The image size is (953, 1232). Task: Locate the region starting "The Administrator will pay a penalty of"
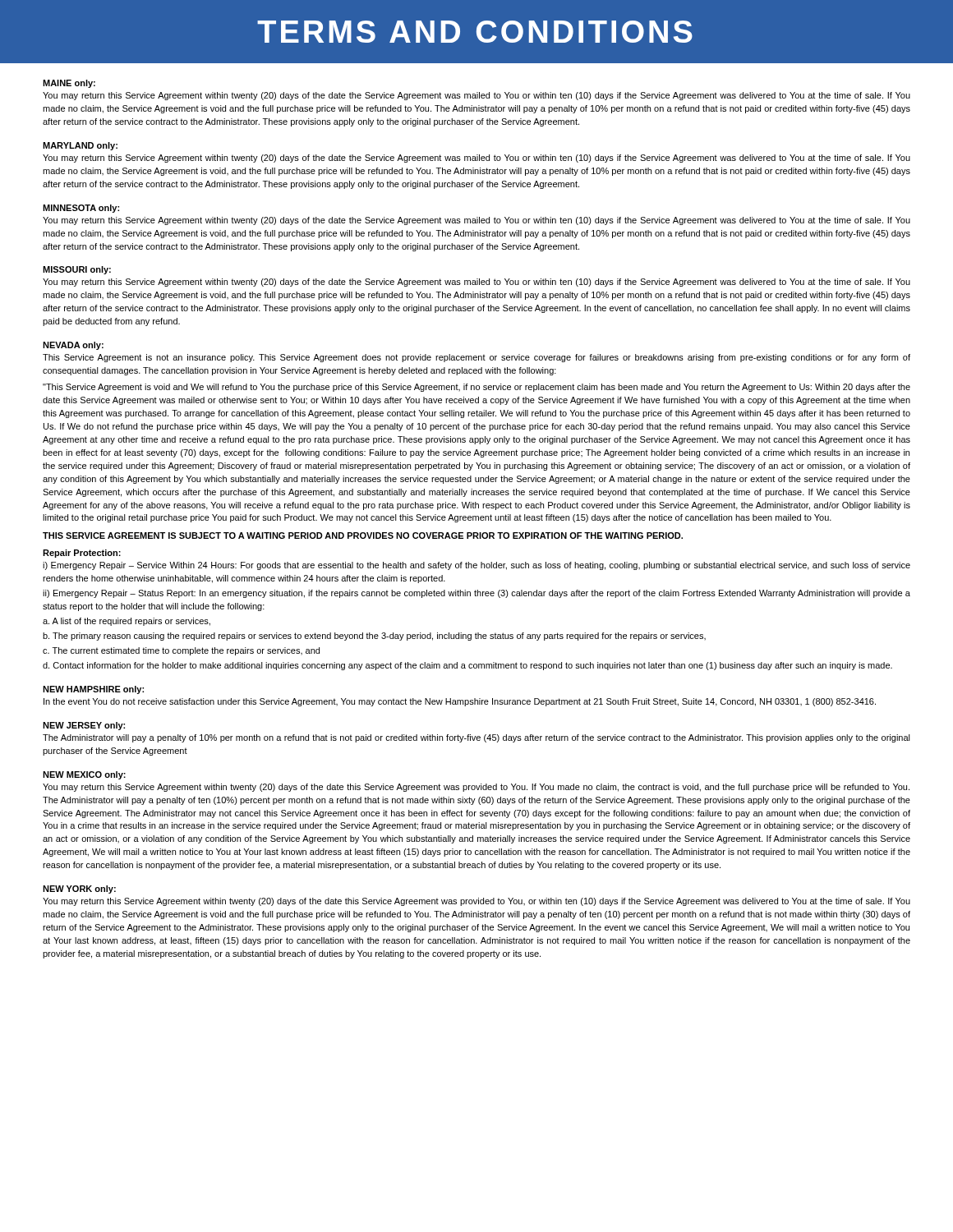coord(476,744)
